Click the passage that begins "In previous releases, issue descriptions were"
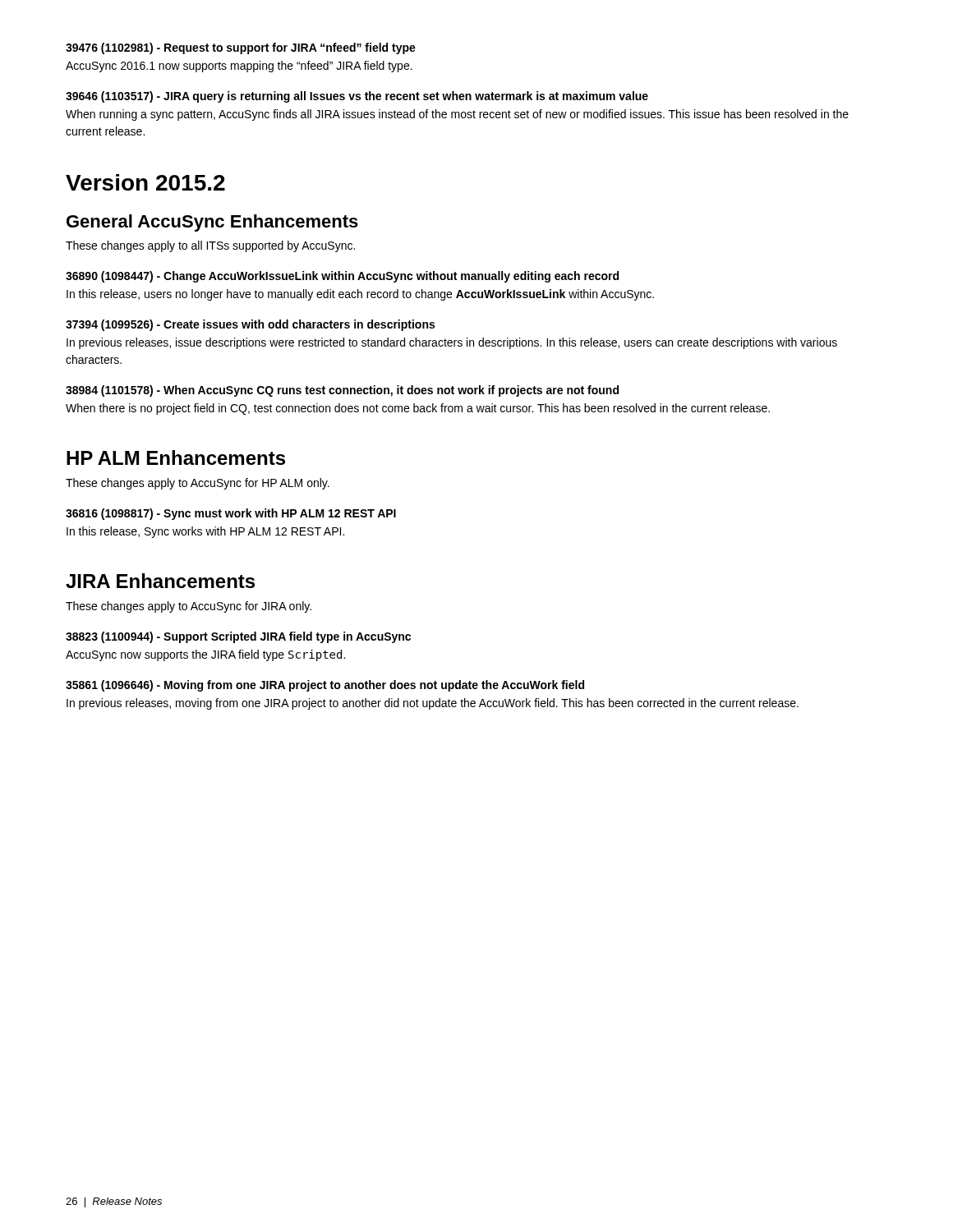The image size is (953, 1232). point(452,351)
